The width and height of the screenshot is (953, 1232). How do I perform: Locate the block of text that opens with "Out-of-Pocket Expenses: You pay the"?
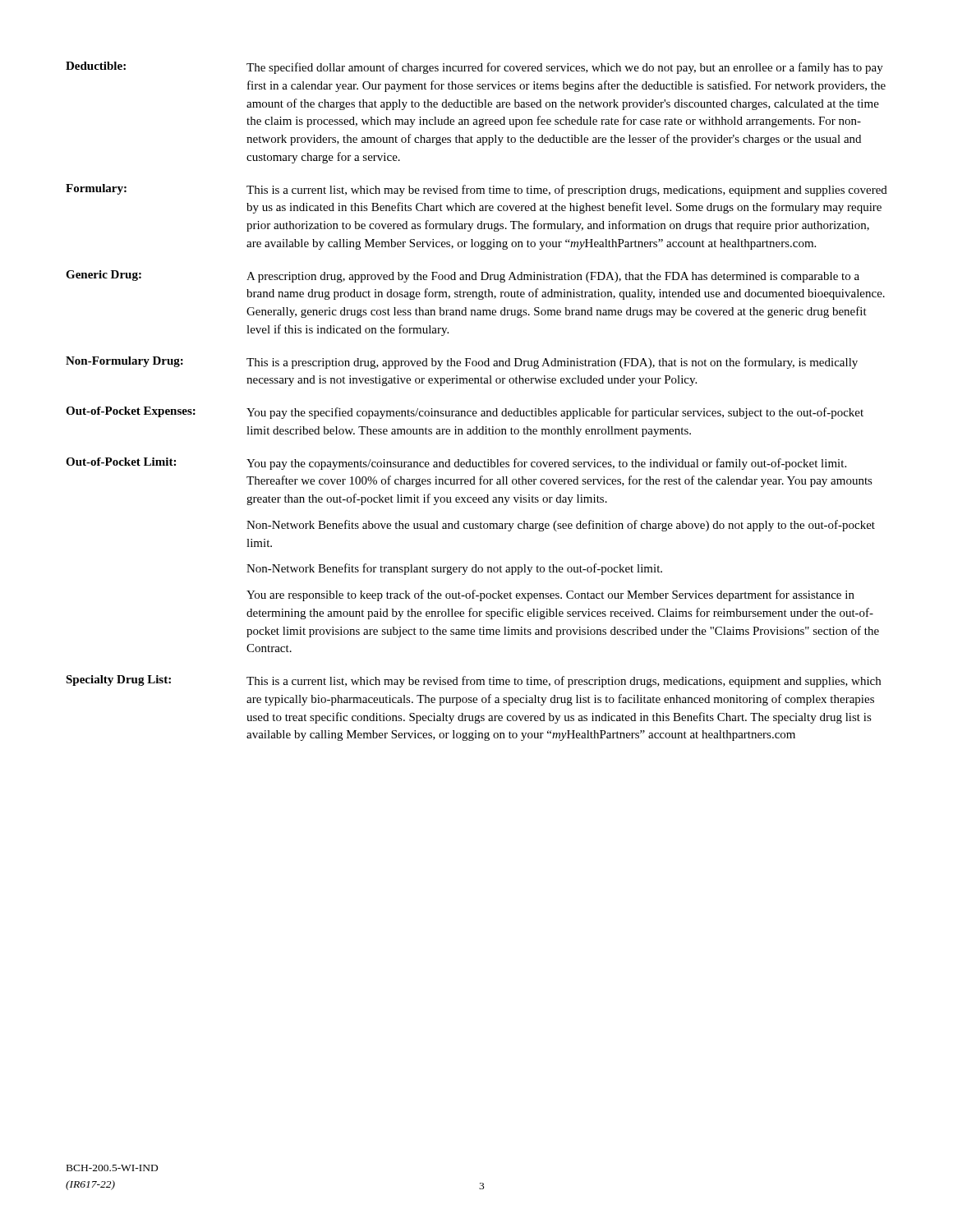pos(476,422)
